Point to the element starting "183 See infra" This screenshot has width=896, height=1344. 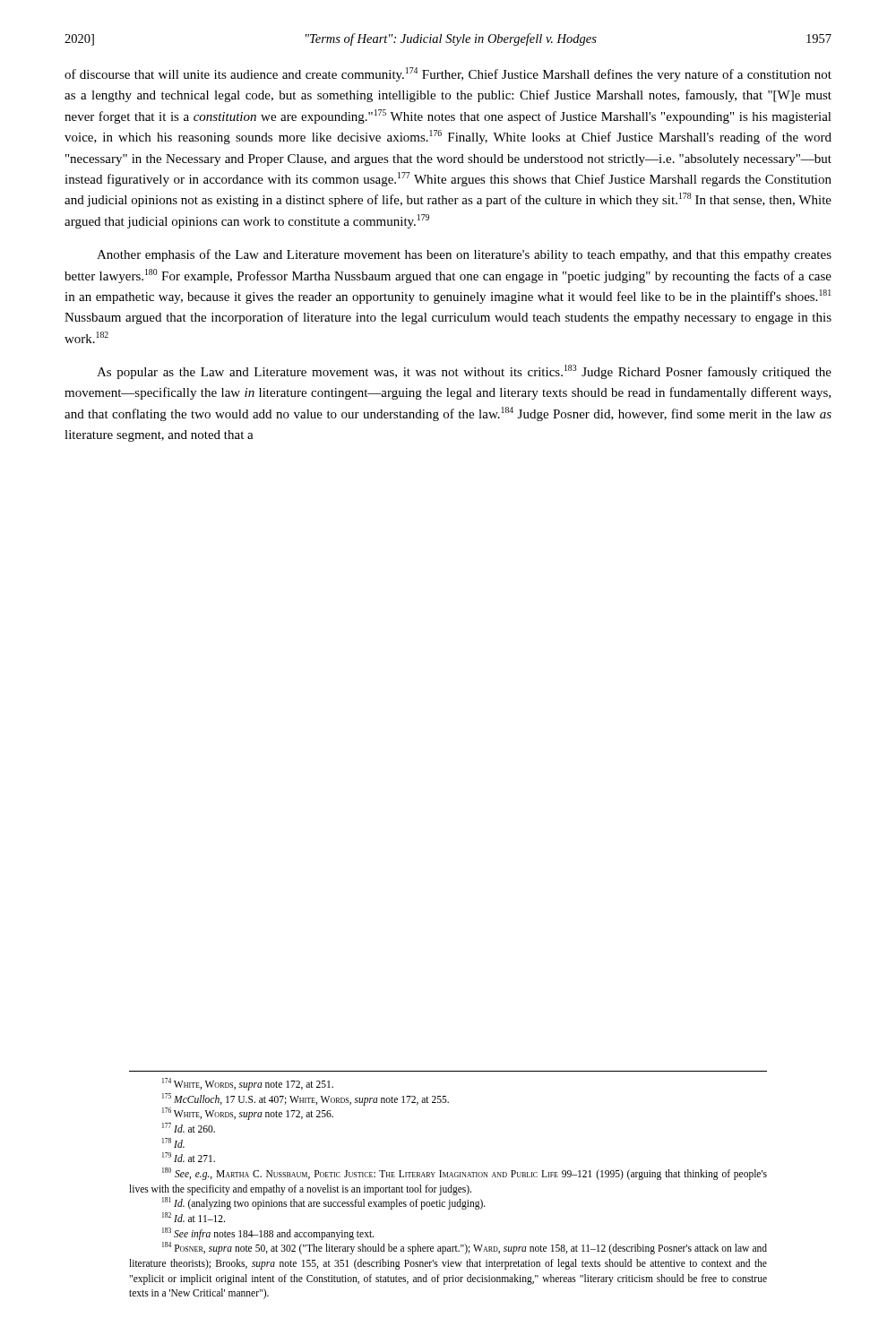click(268, 1233)
